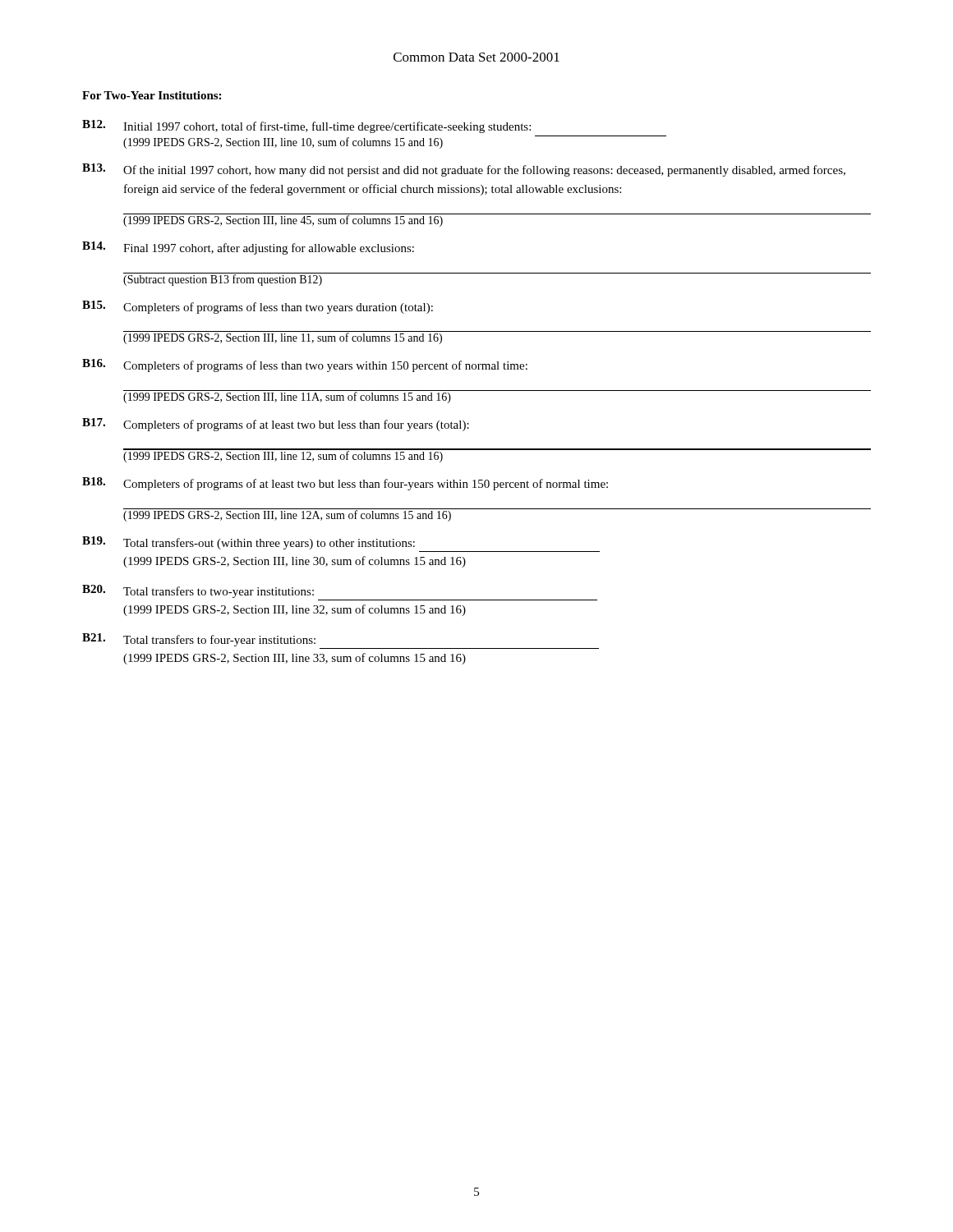The width and height of the screenshot is (953, 1232).
Task: Click on the list item that says "B18. Completers of programs of at"
Action: click(x=476, y=492)
